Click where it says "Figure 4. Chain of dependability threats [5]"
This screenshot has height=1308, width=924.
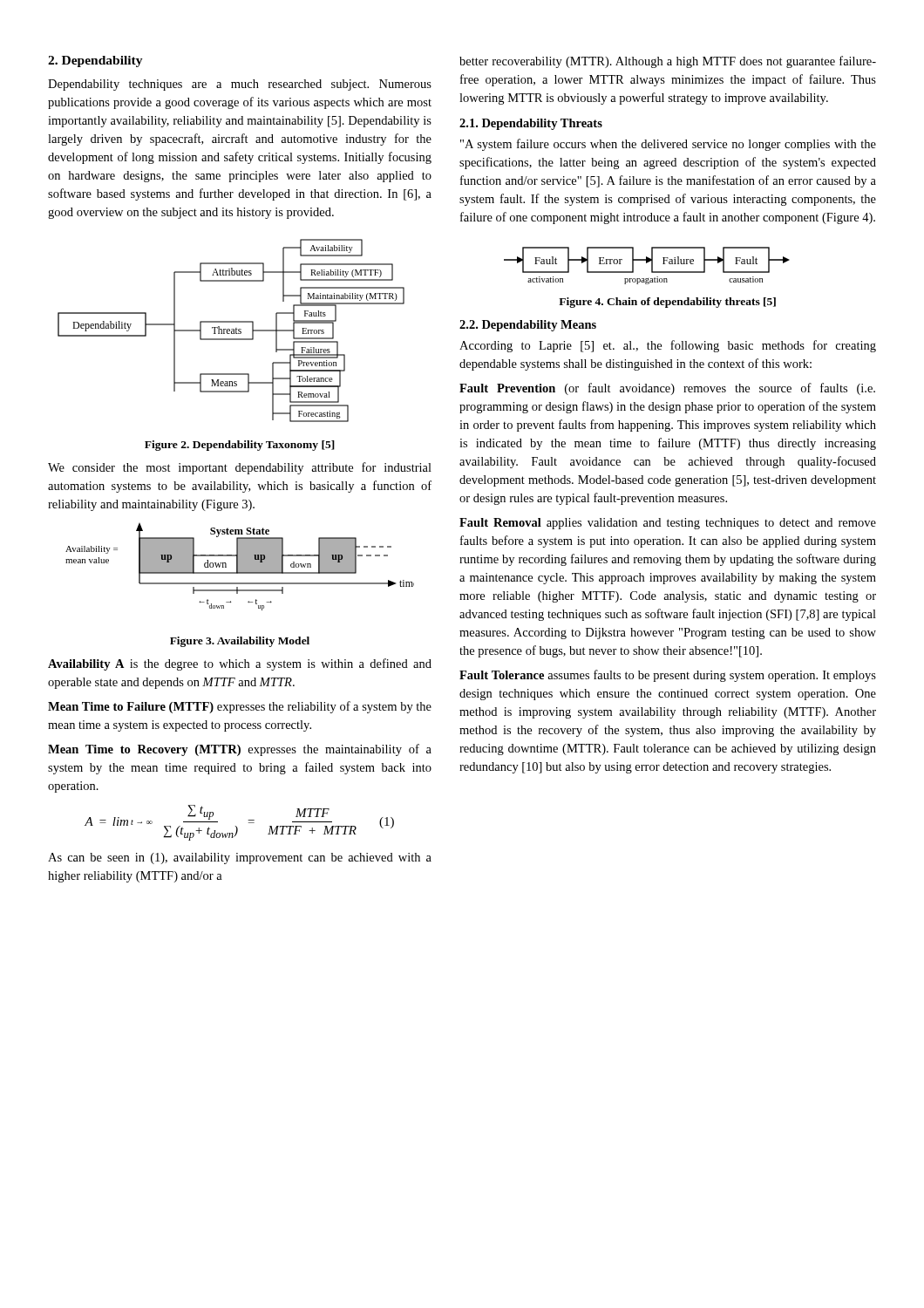pos(668,301)
